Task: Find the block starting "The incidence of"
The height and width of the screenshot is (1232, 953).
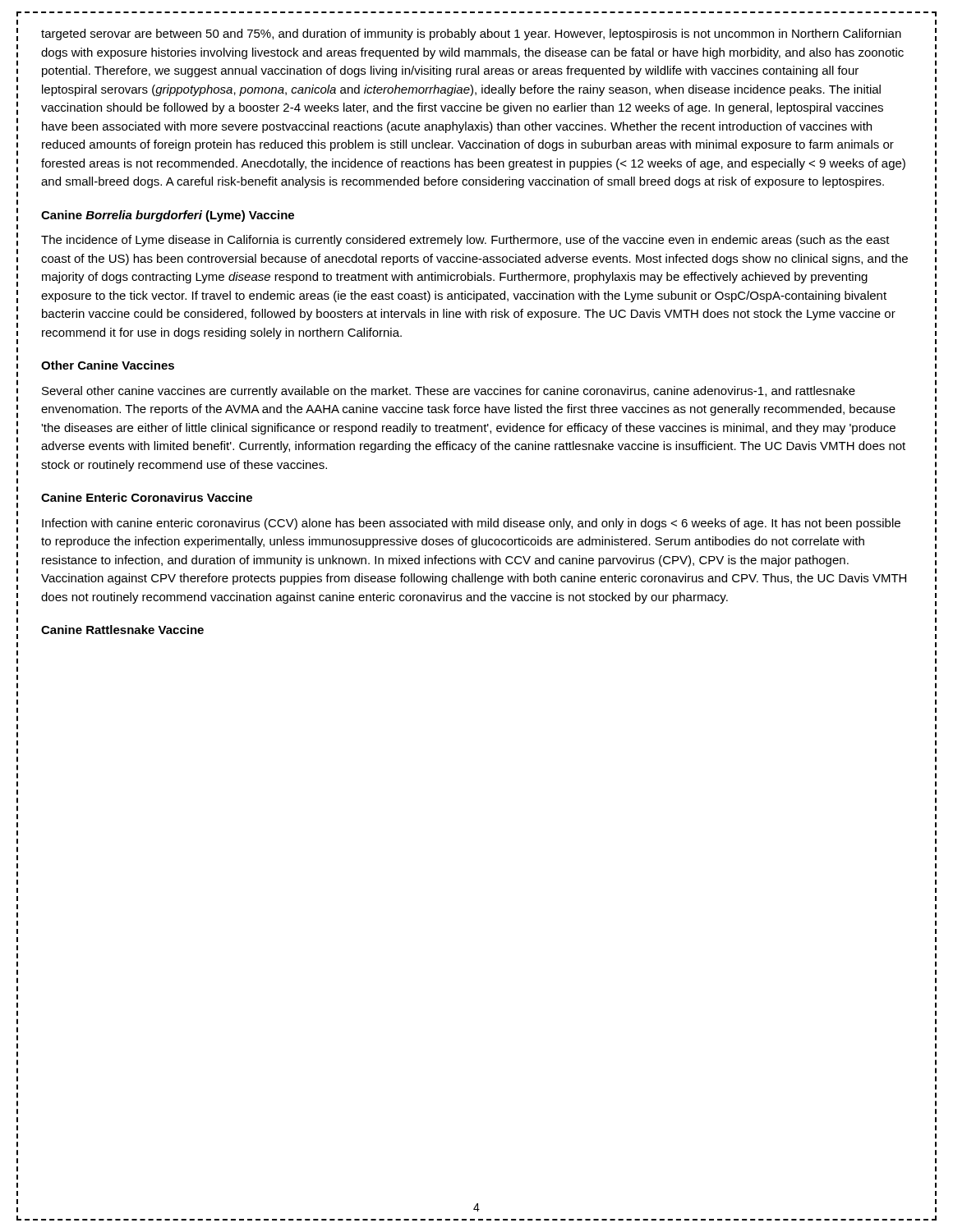Action: (476, 286)
